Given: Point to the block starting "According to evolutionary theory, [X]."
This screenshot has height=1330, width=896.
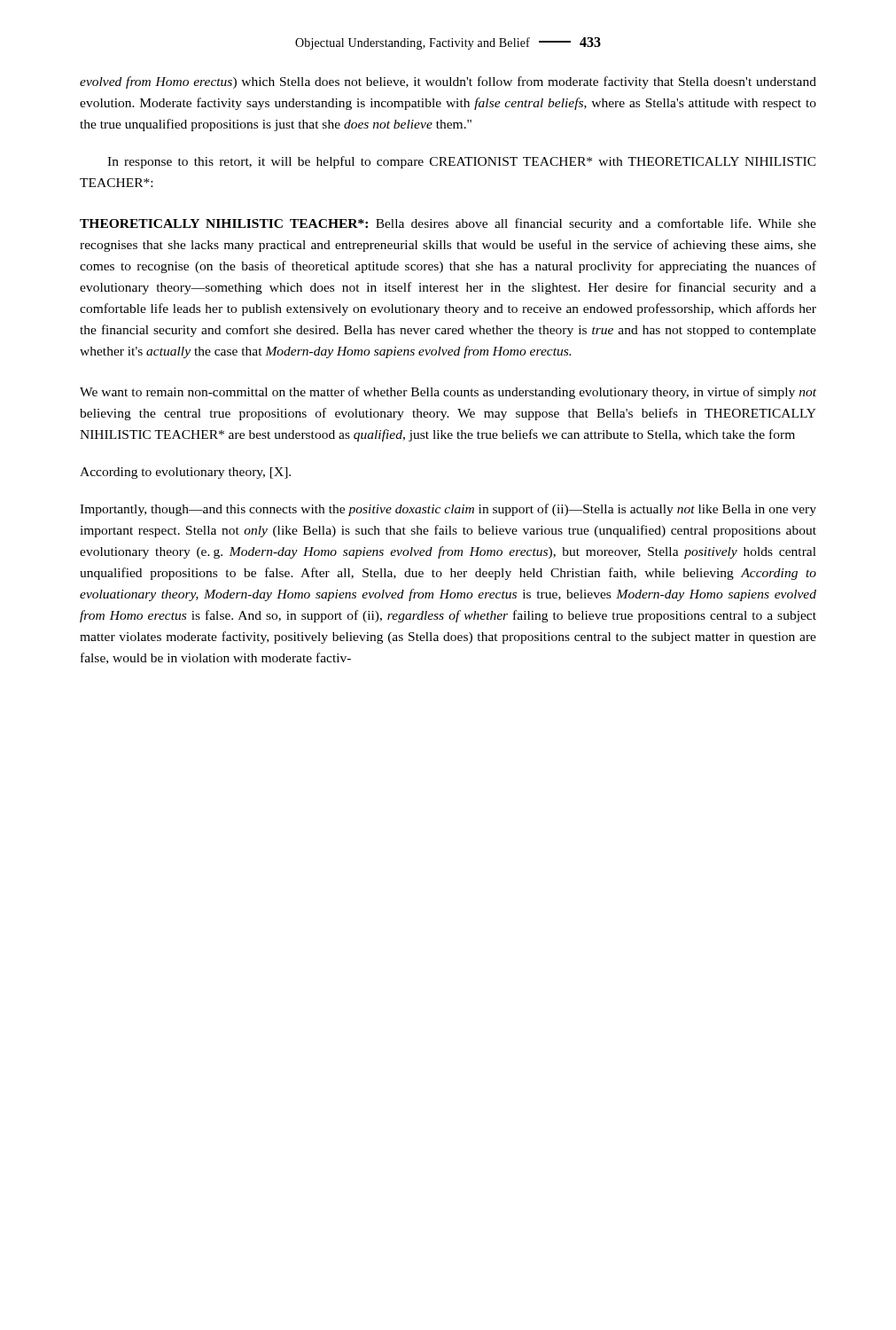Looking at the screenshot, I should pos(186,471).
